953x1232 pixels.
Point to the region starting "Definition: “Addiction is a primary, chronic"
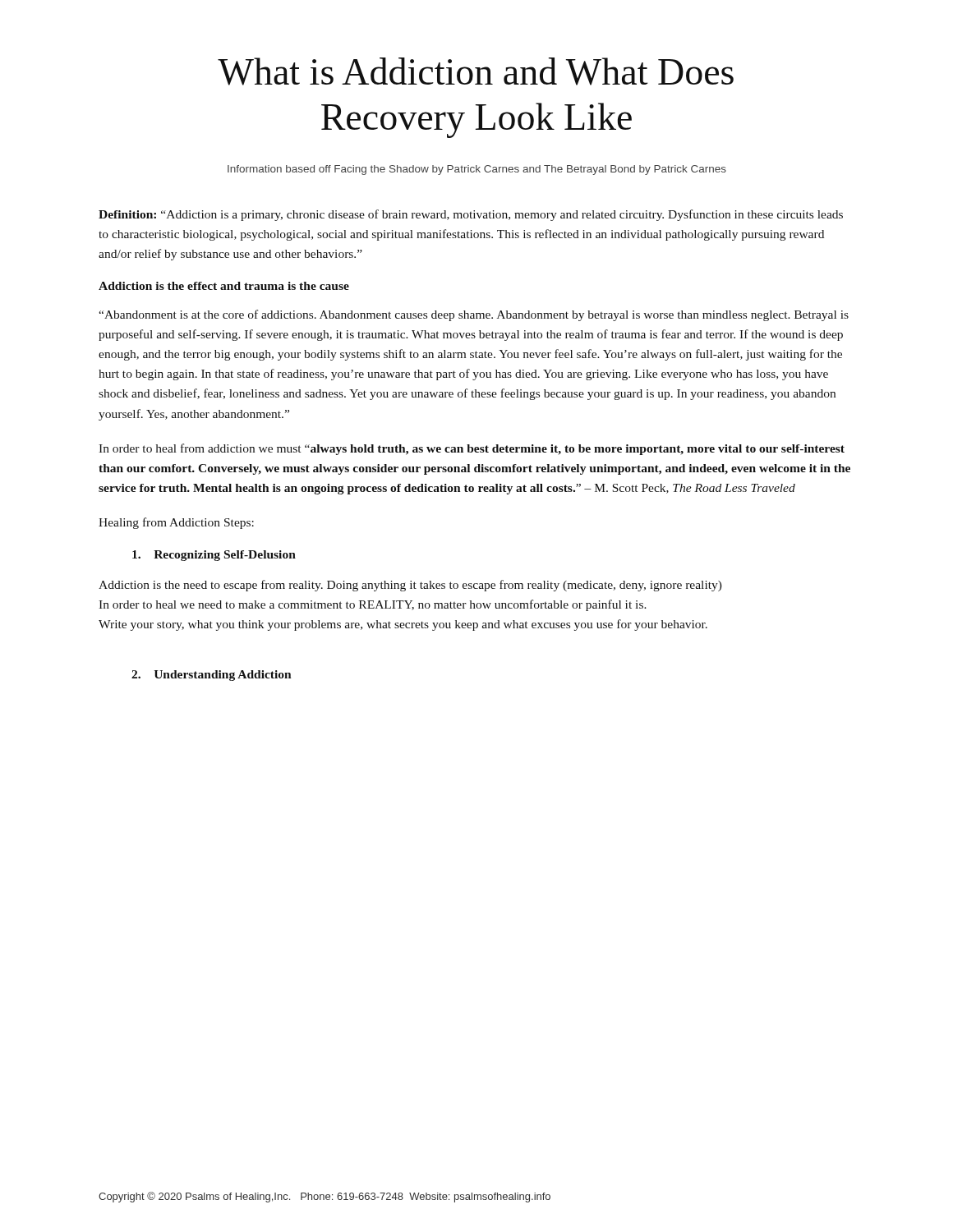tap(471, 234)
